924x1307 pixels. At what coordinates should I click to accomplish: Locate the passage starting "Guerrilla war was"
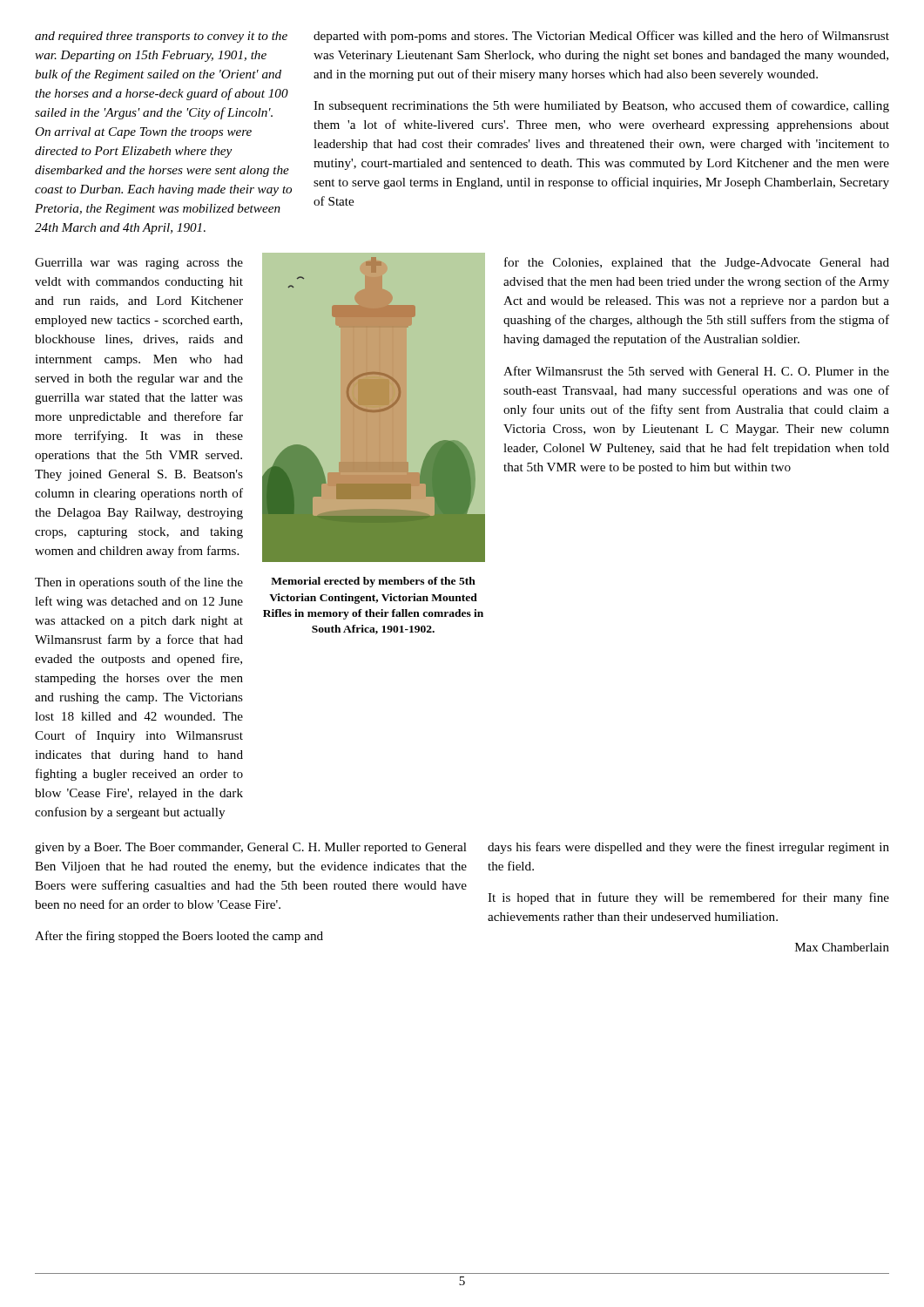[139, 406]
